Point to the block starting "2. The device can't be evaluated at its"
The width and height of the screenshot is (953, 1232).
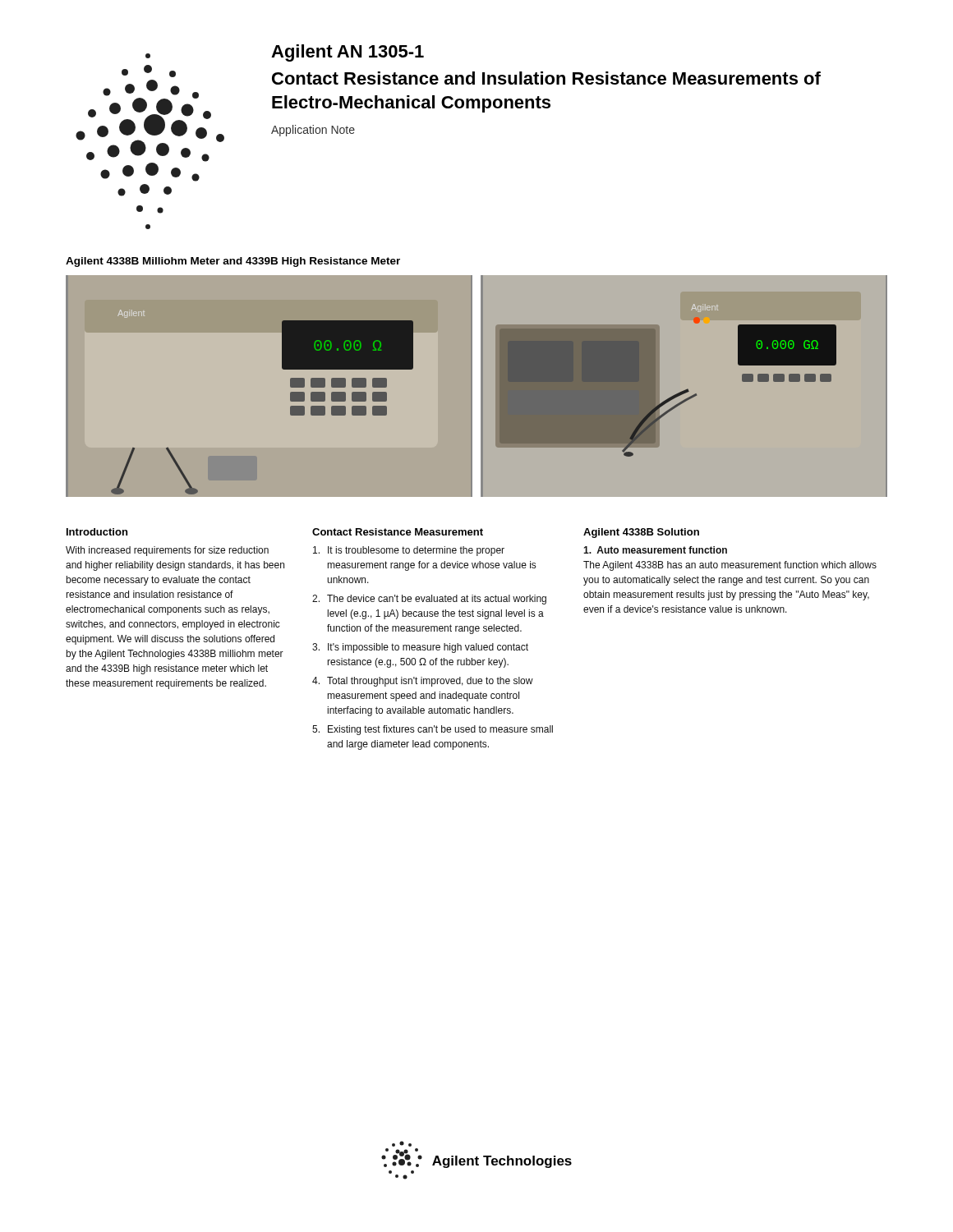click(435, 614)
